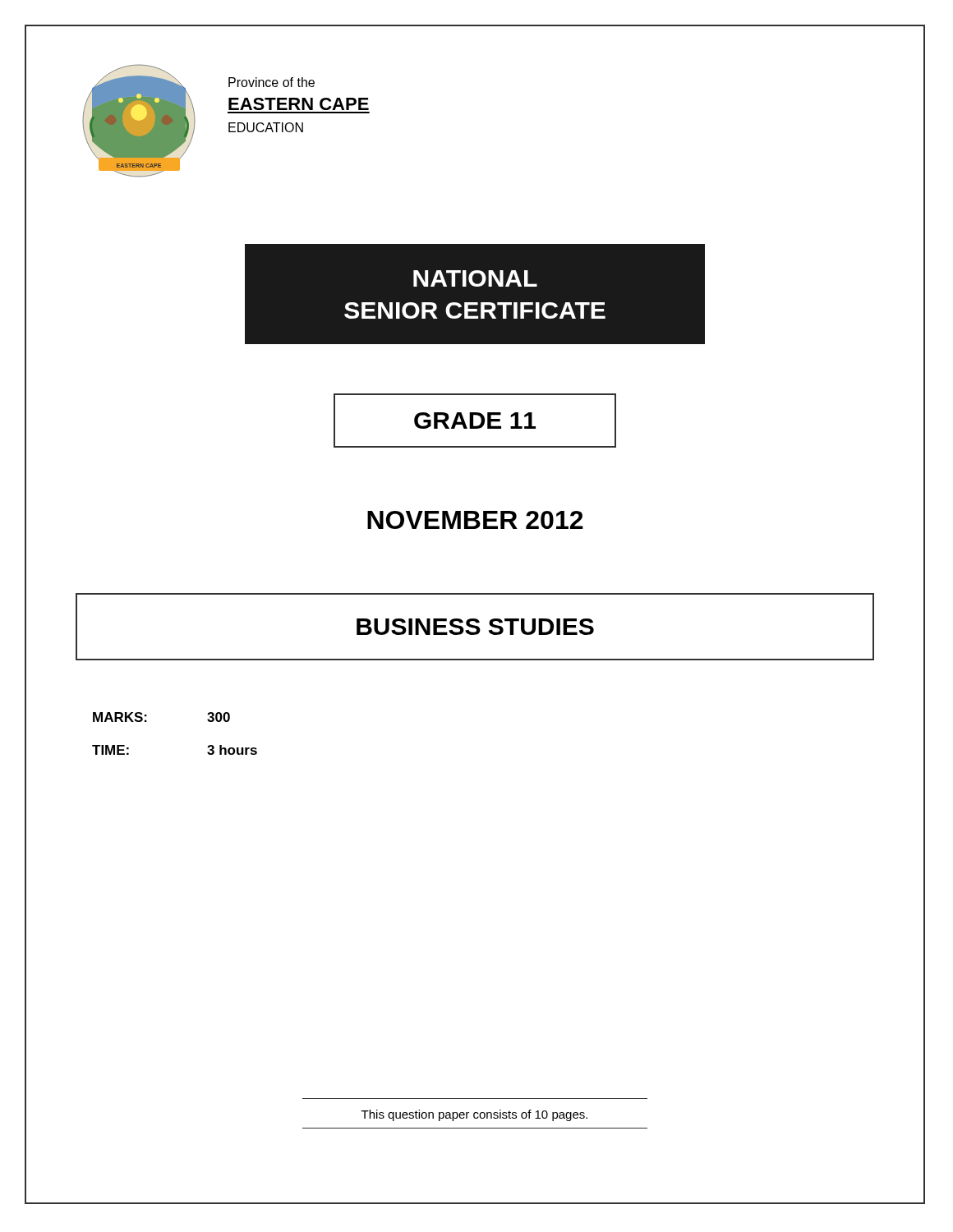Select the logo
Viewport: 953px width, 1232px height.
pyautogui.click(x=139, y=123)
